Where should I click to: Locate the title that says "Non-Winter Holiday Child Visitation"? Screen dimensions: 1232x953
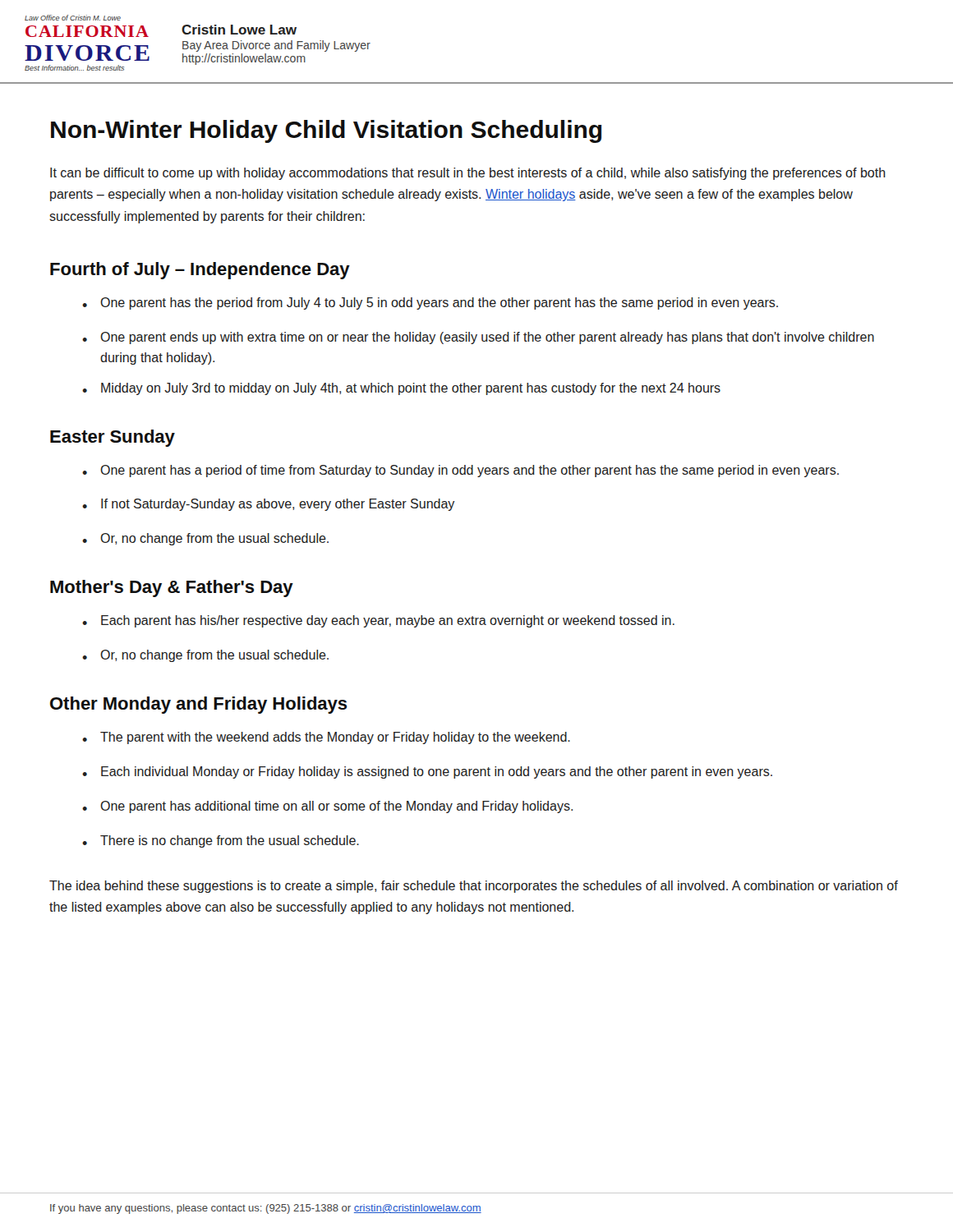[x=326, y=129]
